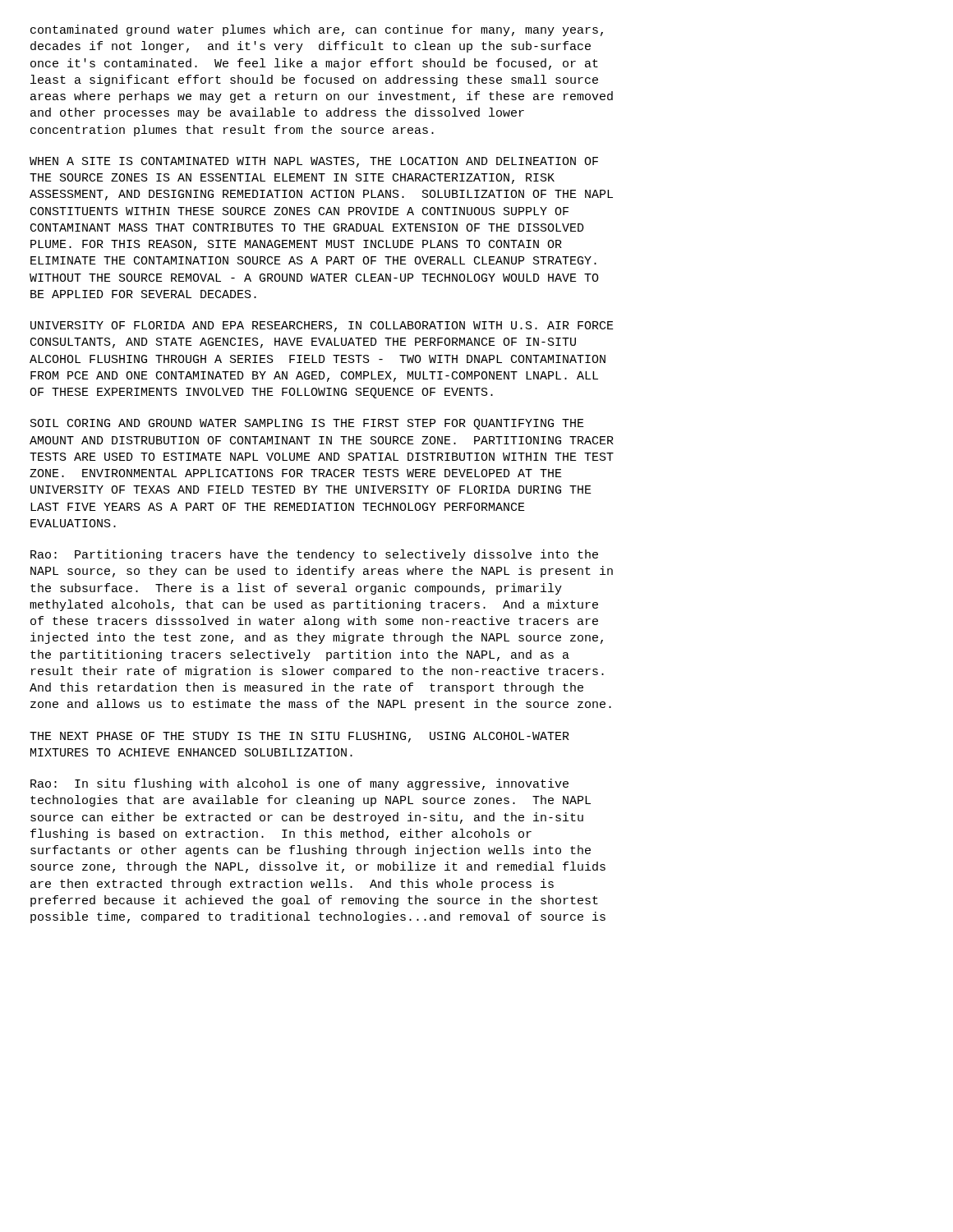Where is the passage that starts "WHEN A SITE IS CONTAMINATED WITH"?

pos(322,229)
